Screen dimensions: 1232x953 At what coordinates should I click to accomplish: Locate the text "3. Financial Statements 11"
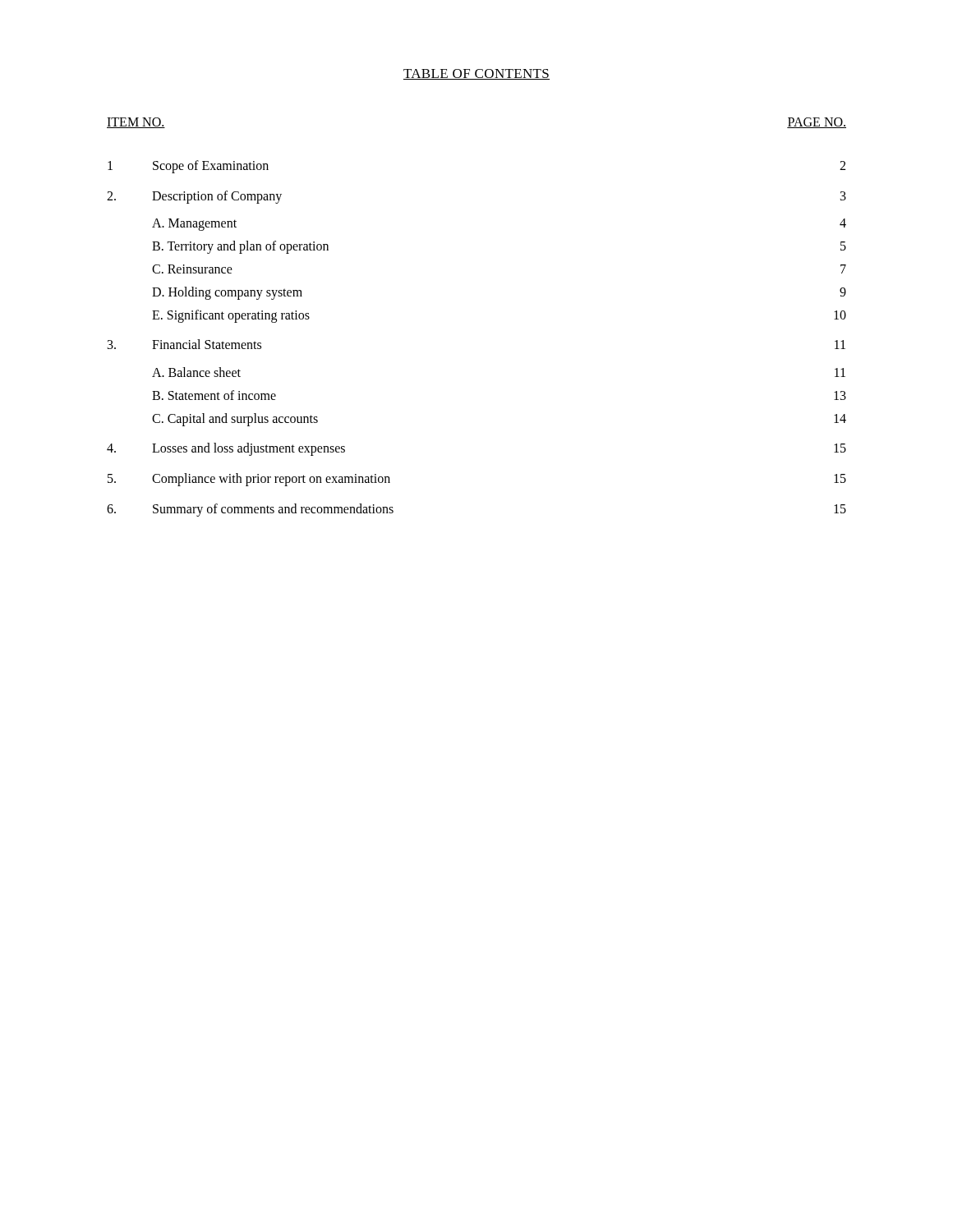tap(207, 344)
